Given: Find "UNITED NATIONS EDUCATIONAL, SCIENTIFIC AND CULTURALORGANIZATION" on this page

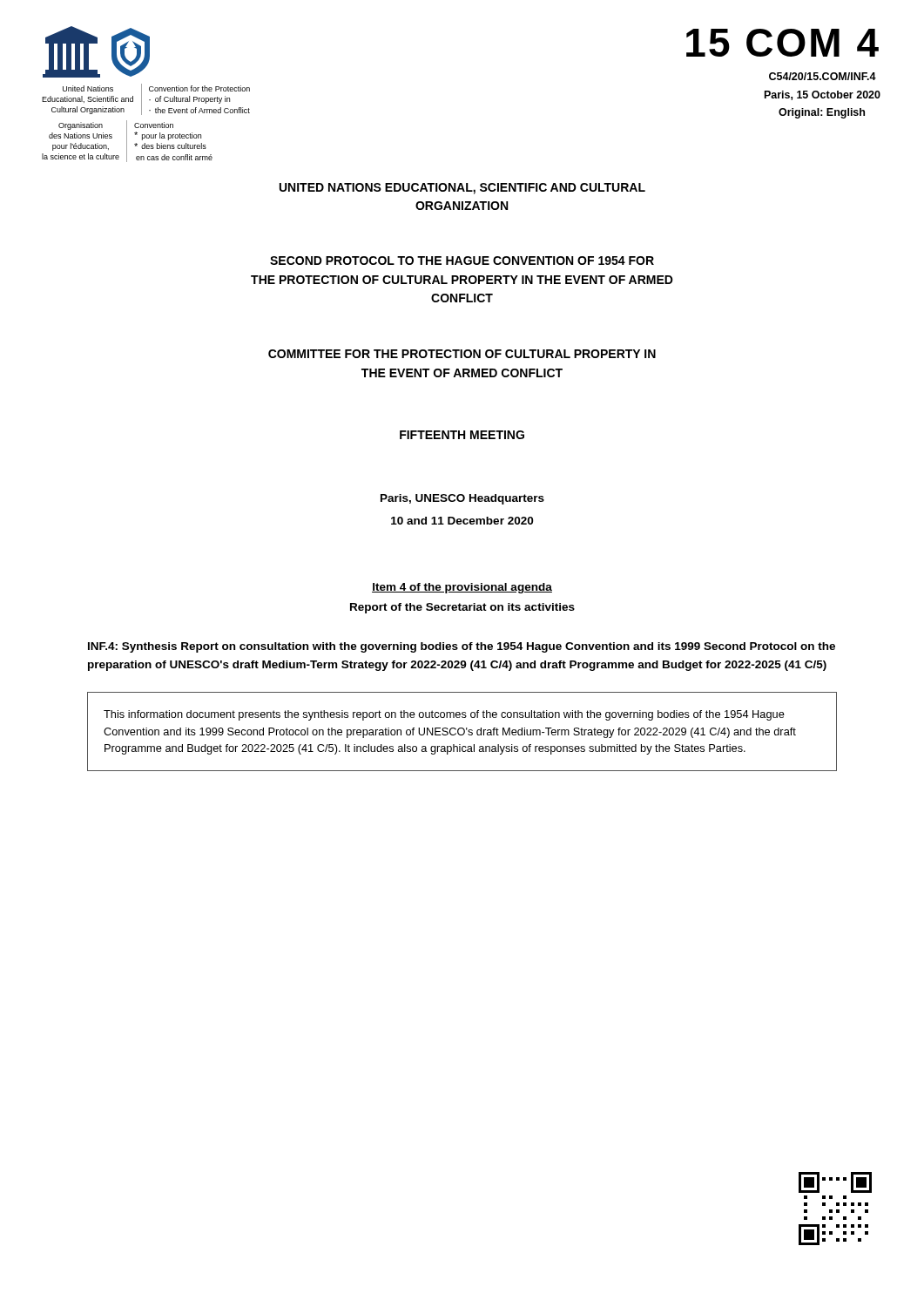Looking at the screenshot, I should tap(462, 197).
